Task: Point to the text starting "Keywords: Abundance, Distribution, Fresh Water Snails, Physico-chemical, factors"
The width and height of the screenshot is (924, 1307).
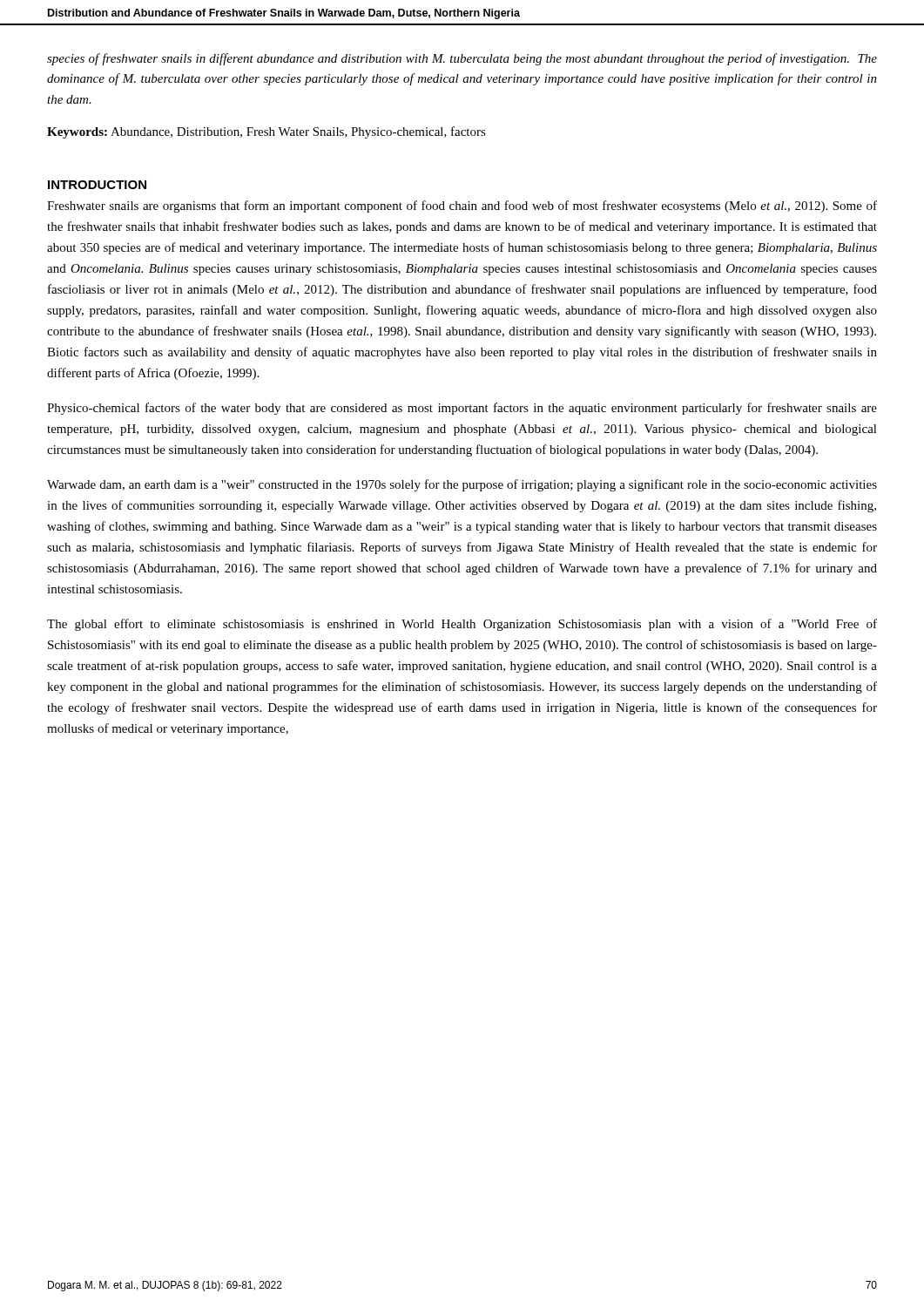Action: point(266,131)
